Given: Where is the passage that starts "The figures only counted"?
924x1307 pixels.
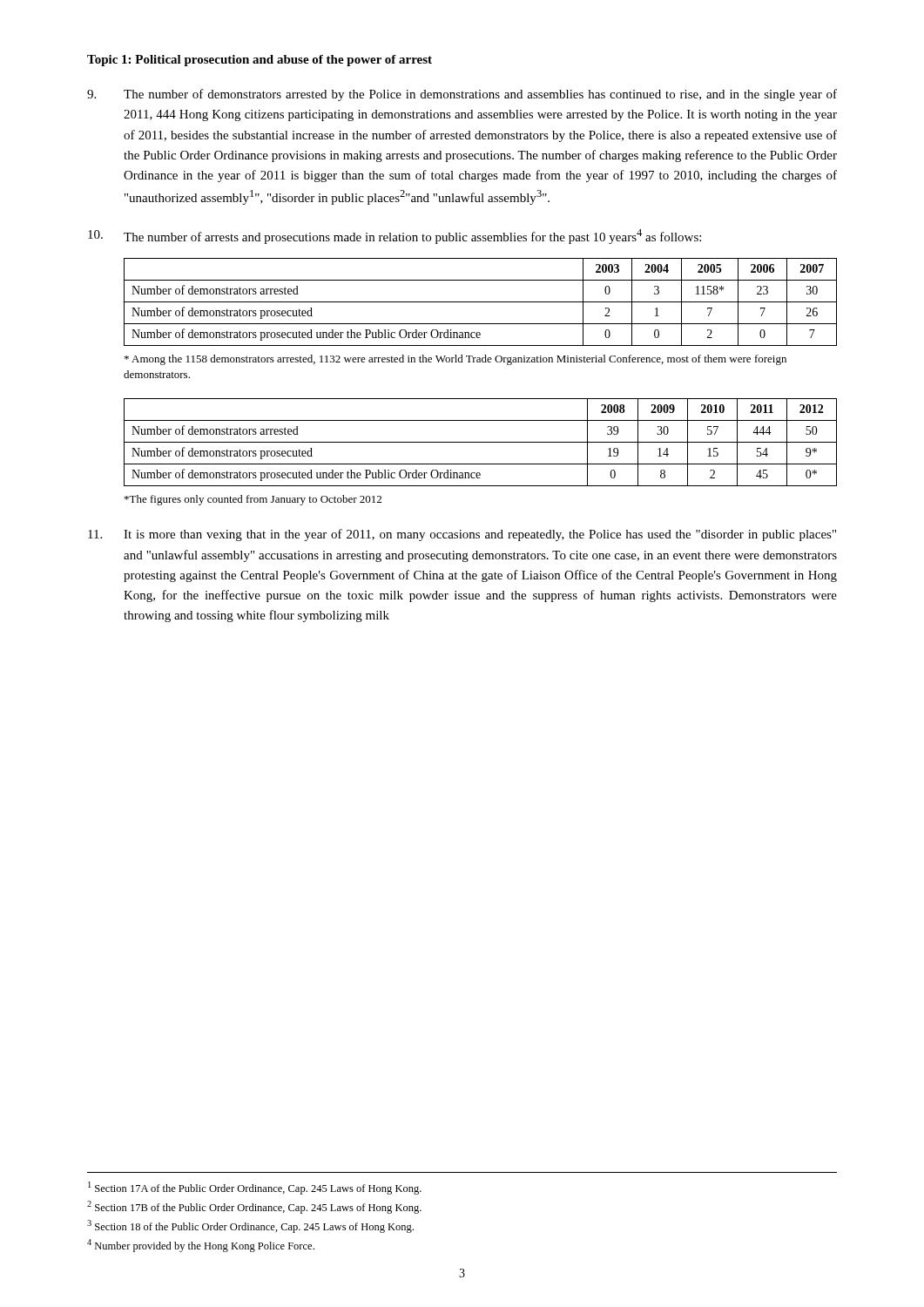Looking at the screenshot, I should click(253, 499).
